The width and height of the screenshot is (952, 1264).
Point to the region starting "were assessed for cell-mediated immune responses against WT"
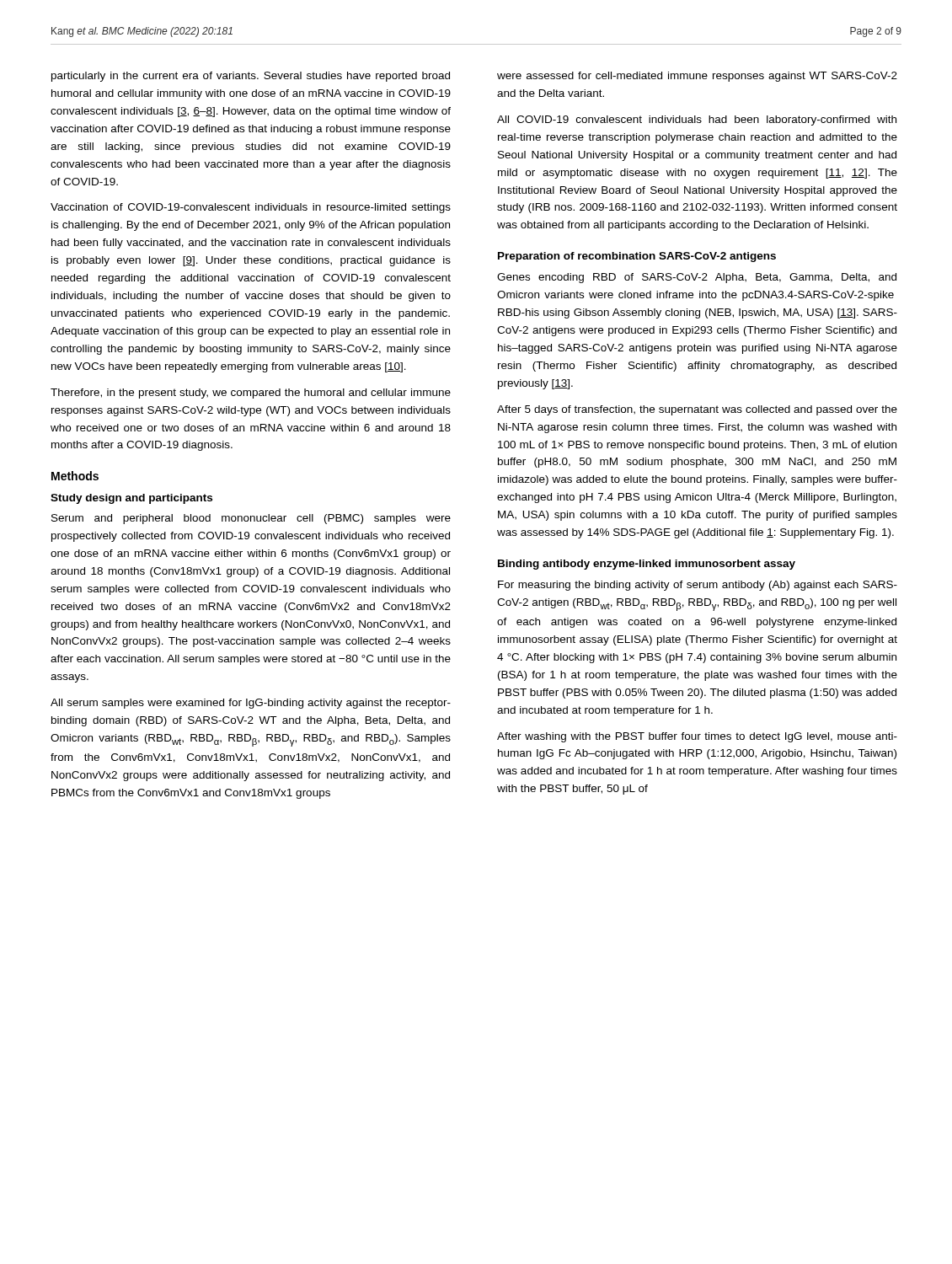(x=697, y=85)
